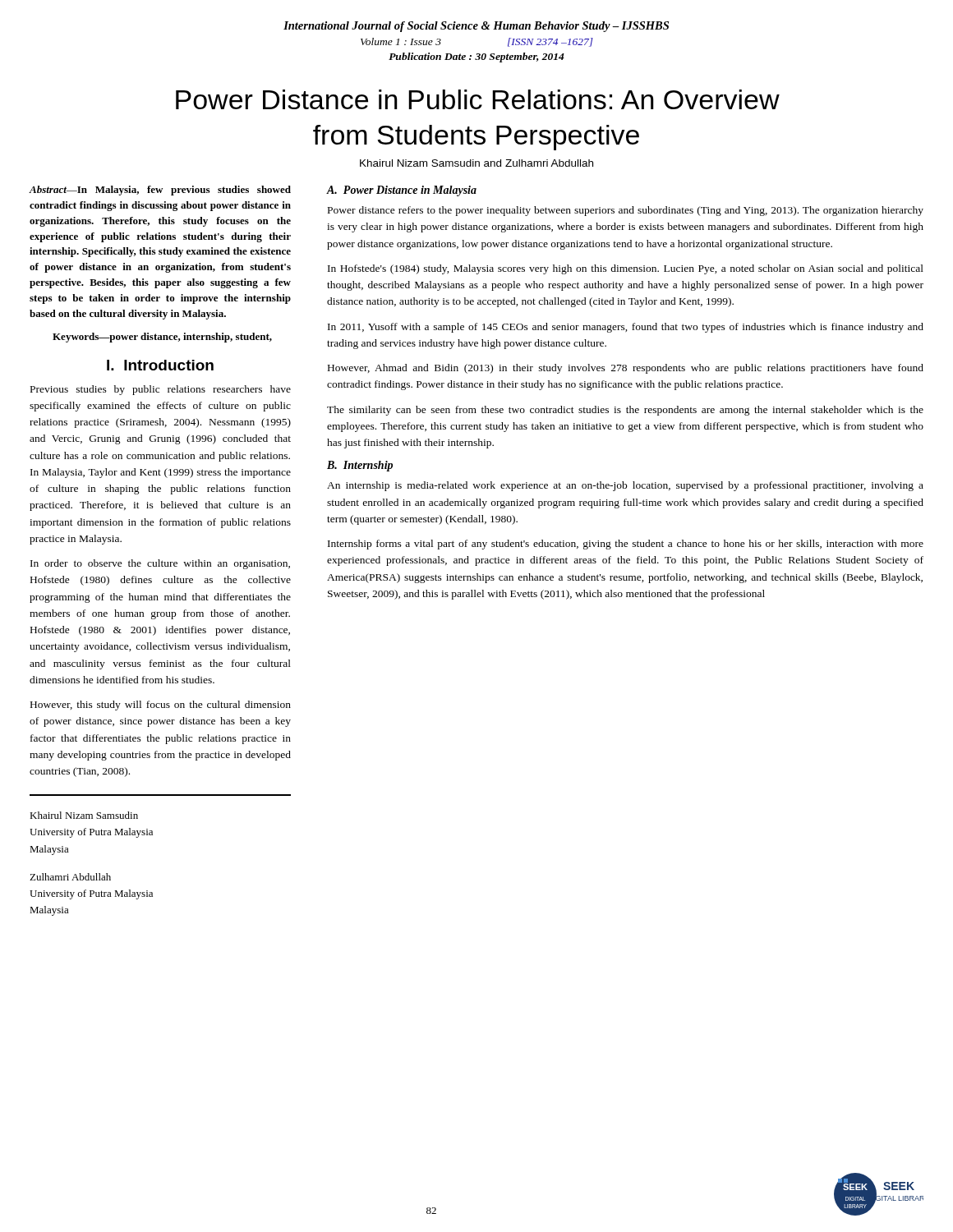The width and height of the screenshot is (953, 1232).
Task: Locate the text block that says "In order to observe the"
Action: pyautogui.click(x=160, y=621)
